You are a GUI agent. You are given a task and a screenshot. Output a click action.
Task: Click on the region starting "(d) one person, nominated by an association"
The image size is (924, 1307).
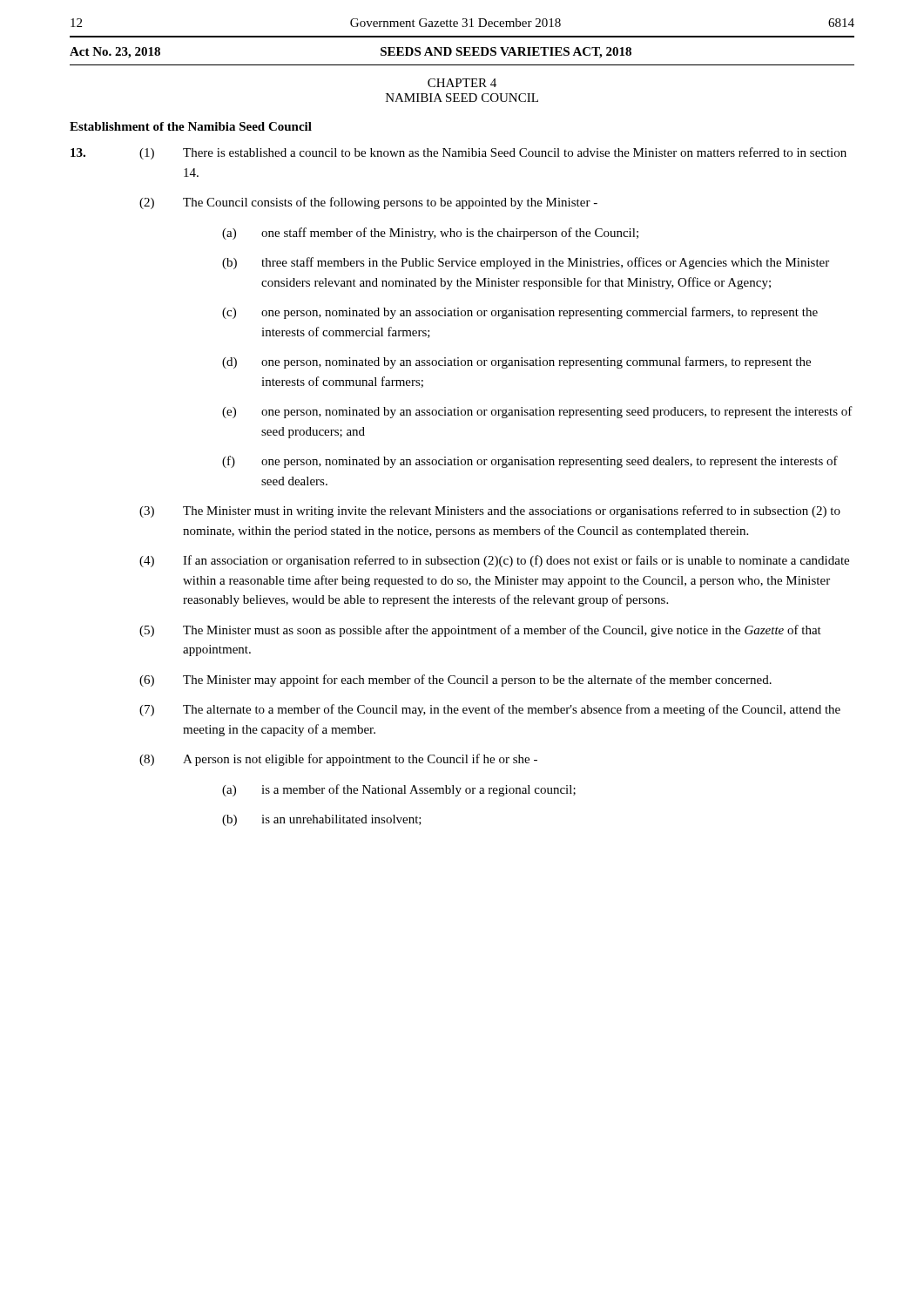tap(462, 372)
